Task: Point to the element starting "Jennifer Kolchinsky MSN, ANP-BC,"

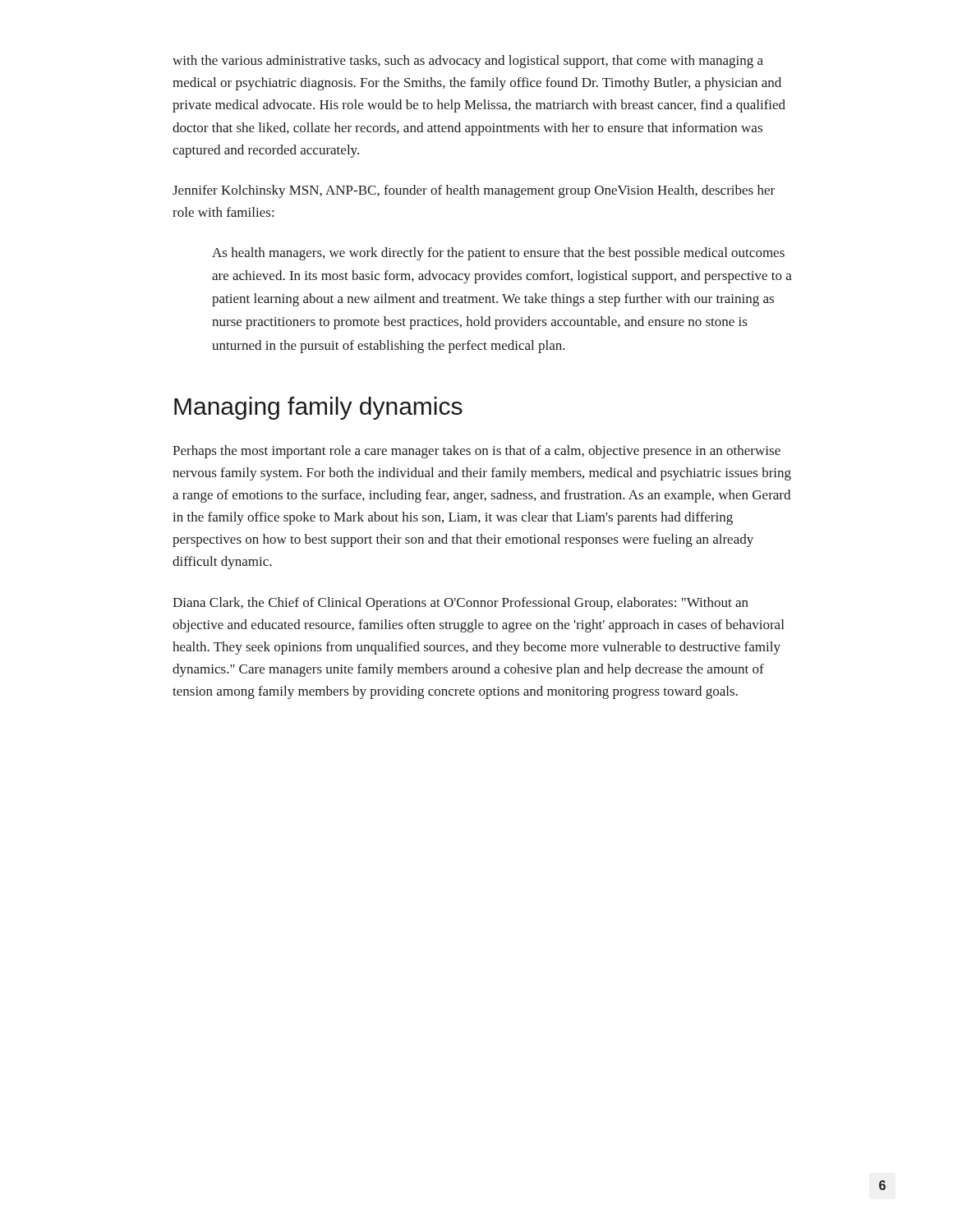Action: [474, 201]
